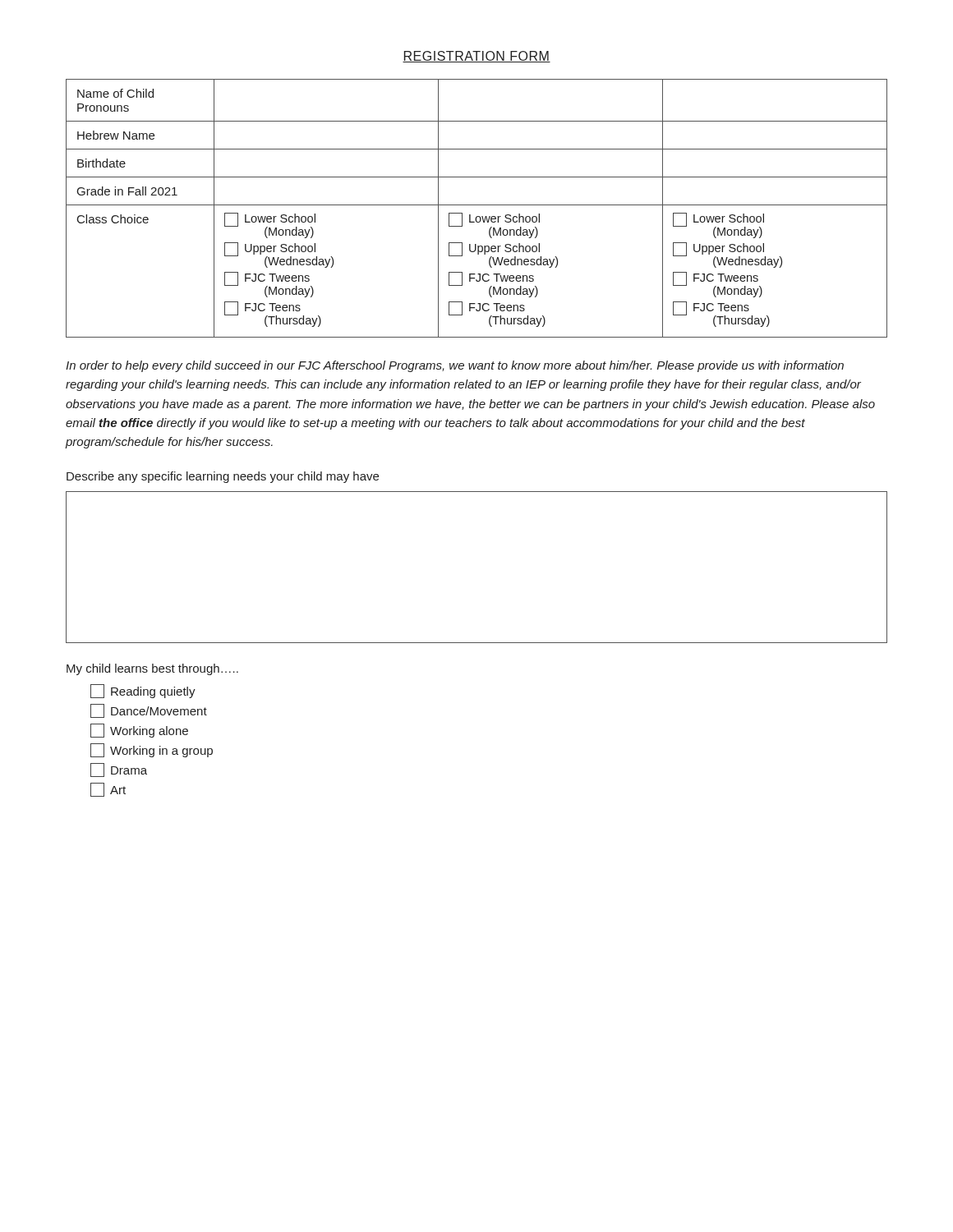Select the text block starting "REGISTRATION FORM"
Viewport: 953px width, 1232px height.
click(476, 56)
